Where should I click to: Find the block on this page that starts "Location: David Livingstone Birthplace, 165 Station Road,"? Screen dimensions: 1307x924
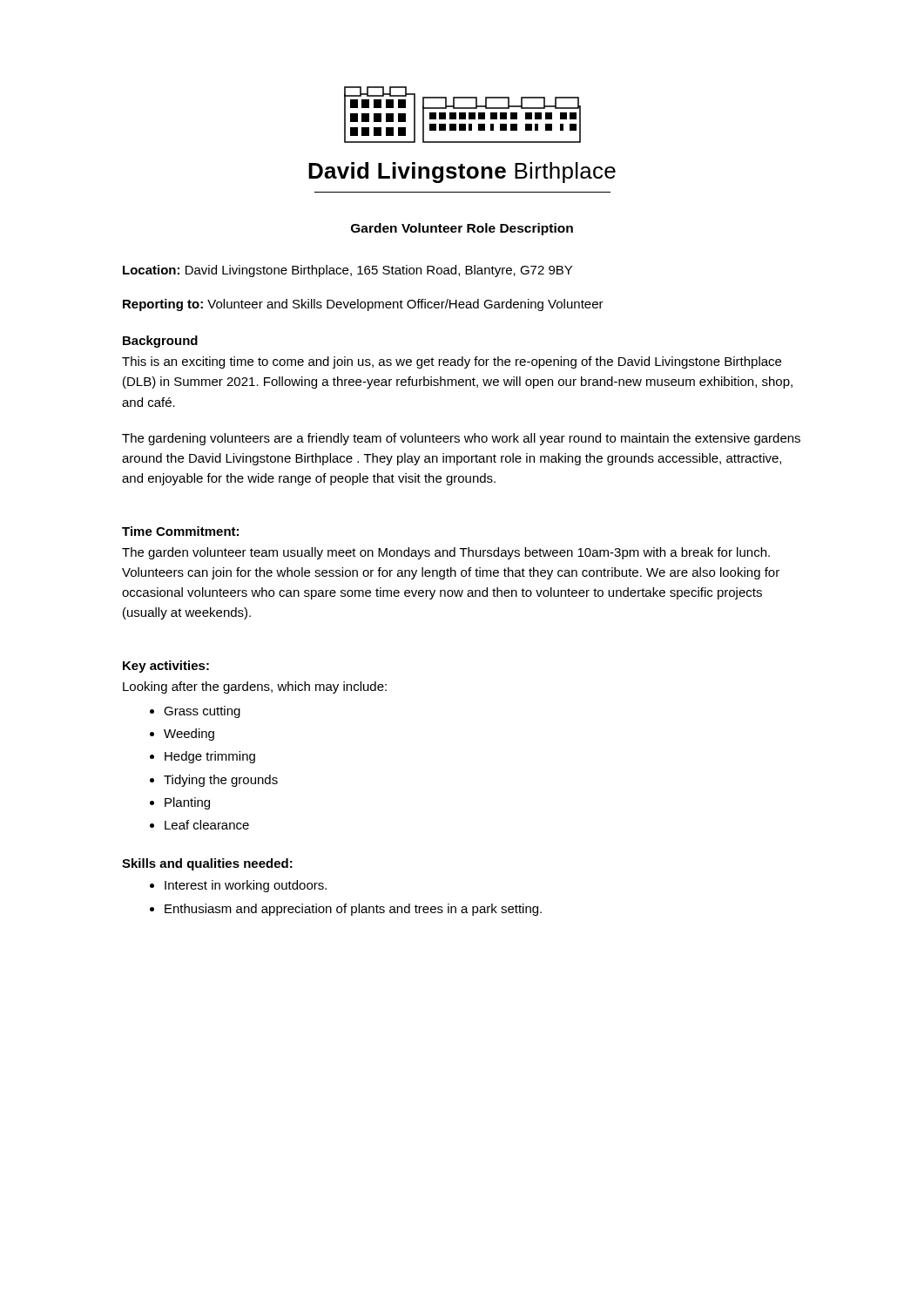coord(347,270)
